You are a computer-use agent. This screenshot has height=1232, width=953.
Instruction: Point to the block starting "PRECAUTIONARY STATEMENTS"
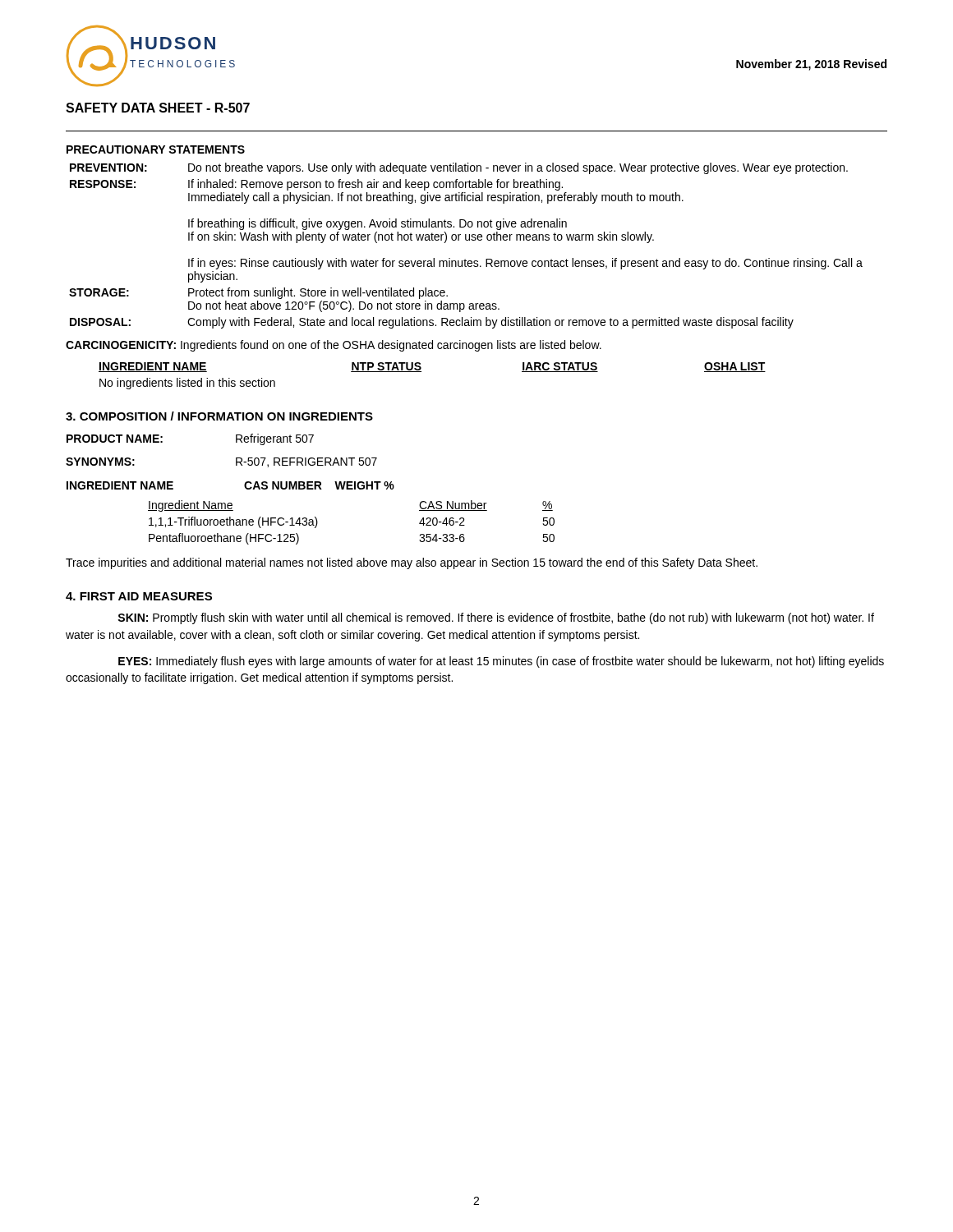click(155, 150)
